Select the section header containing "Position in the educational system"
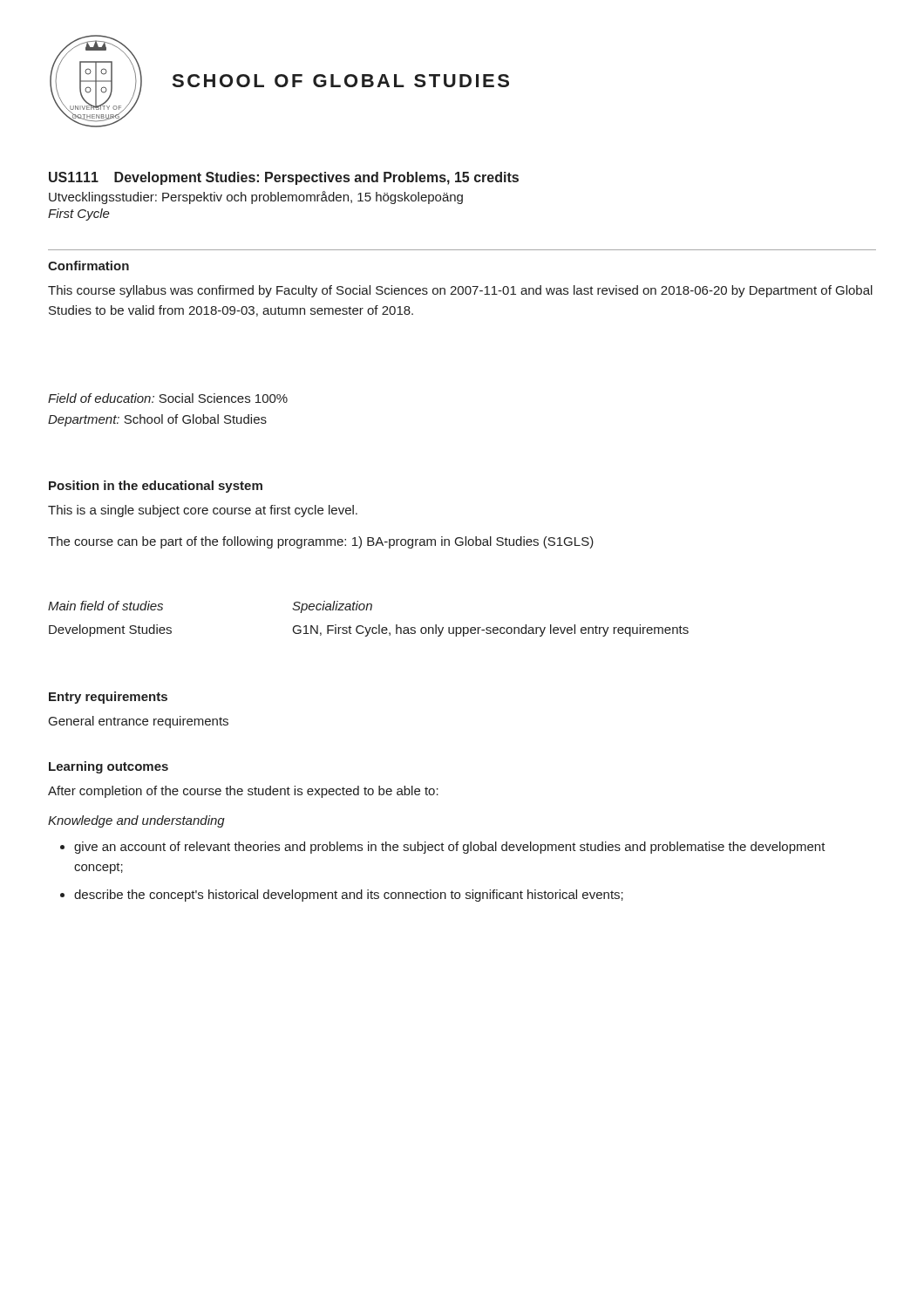 pos(156,487)
